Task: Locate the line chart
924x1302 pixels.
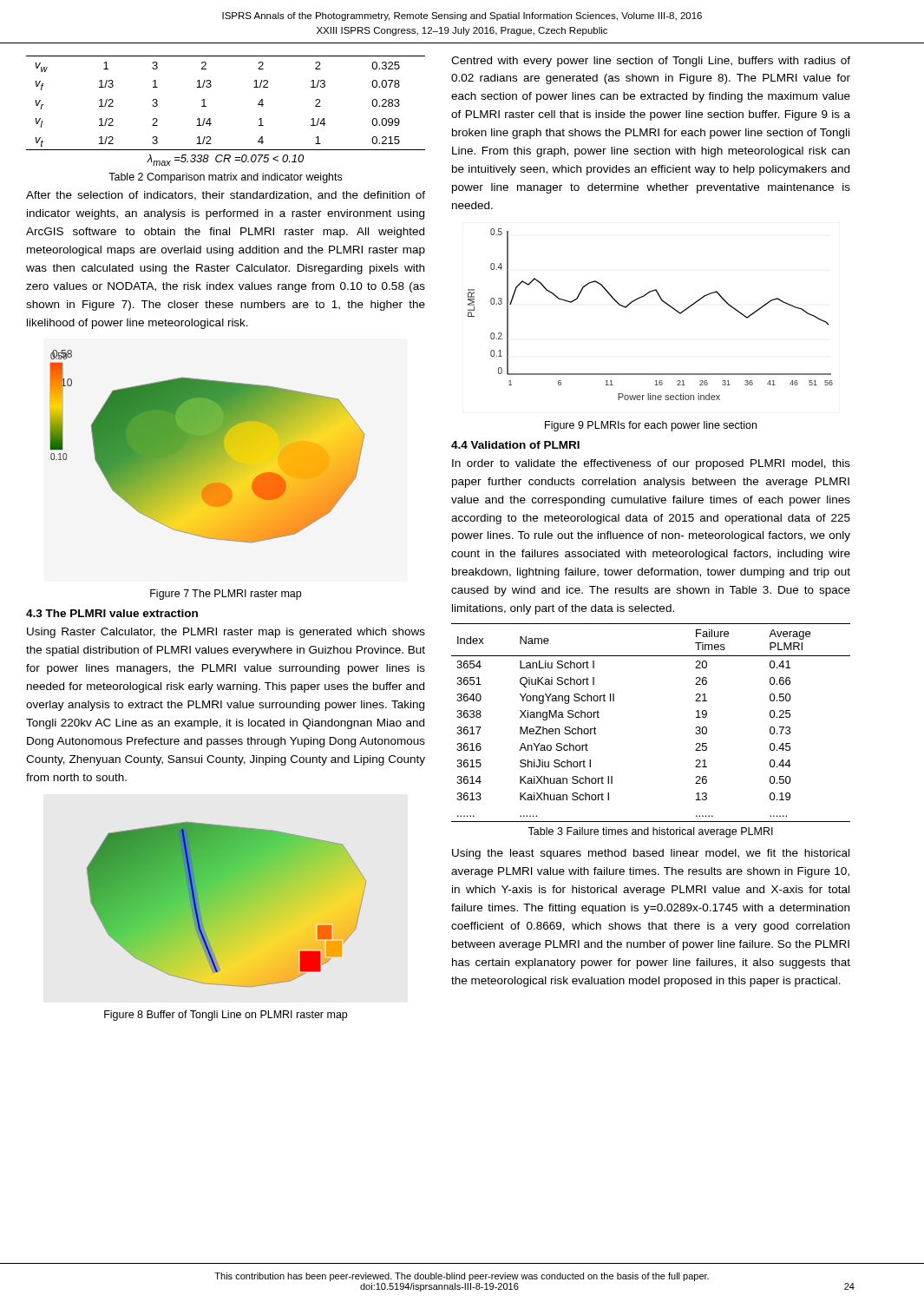Action: (651, 319)
